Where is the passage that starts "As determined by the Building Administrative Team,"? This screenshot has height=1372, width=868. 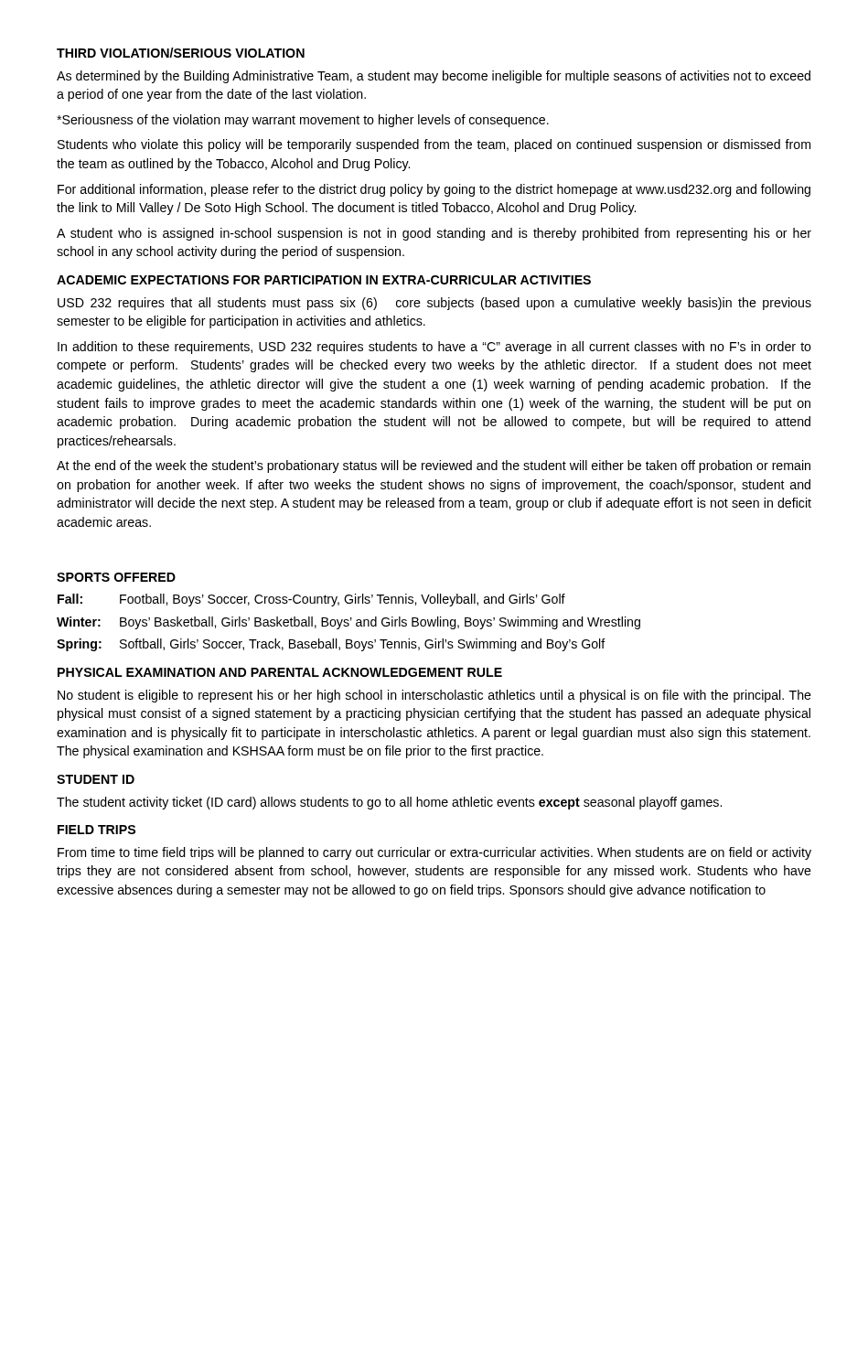(434, 85)
